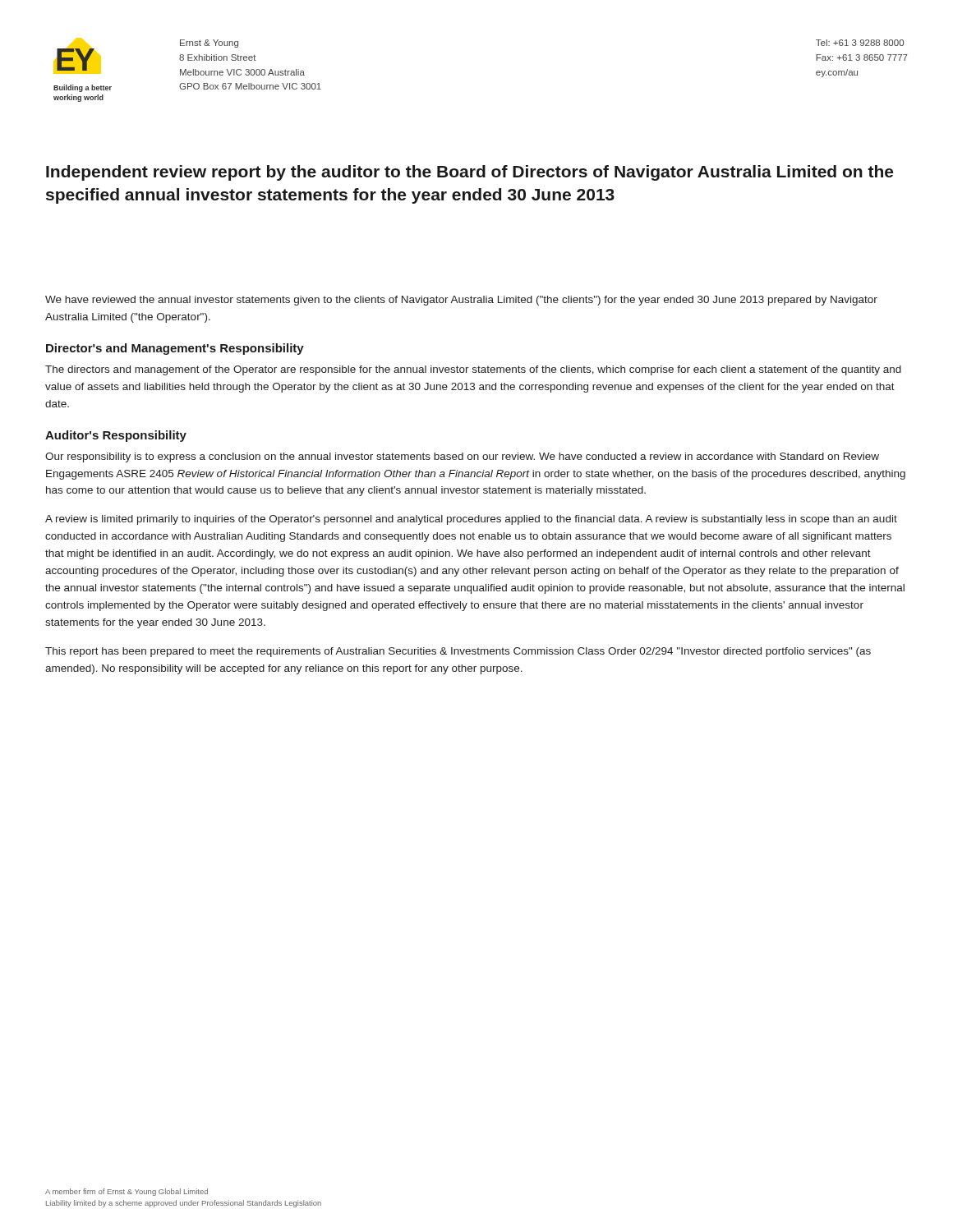This screenshot has width=953, height=1232.
Task: Find the logo
Action: 109,76
